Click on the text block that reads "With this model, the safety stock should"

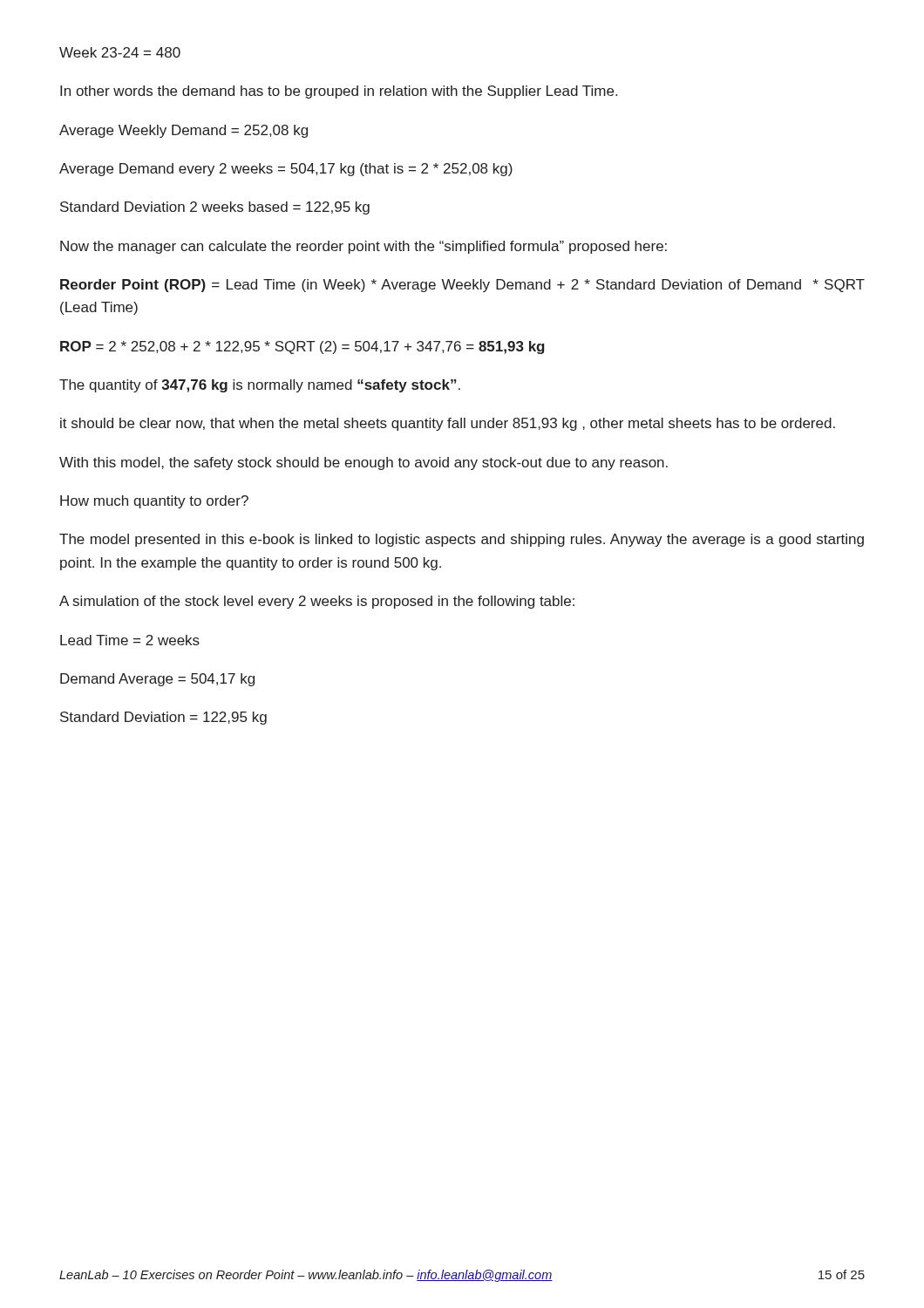[364, 462]
